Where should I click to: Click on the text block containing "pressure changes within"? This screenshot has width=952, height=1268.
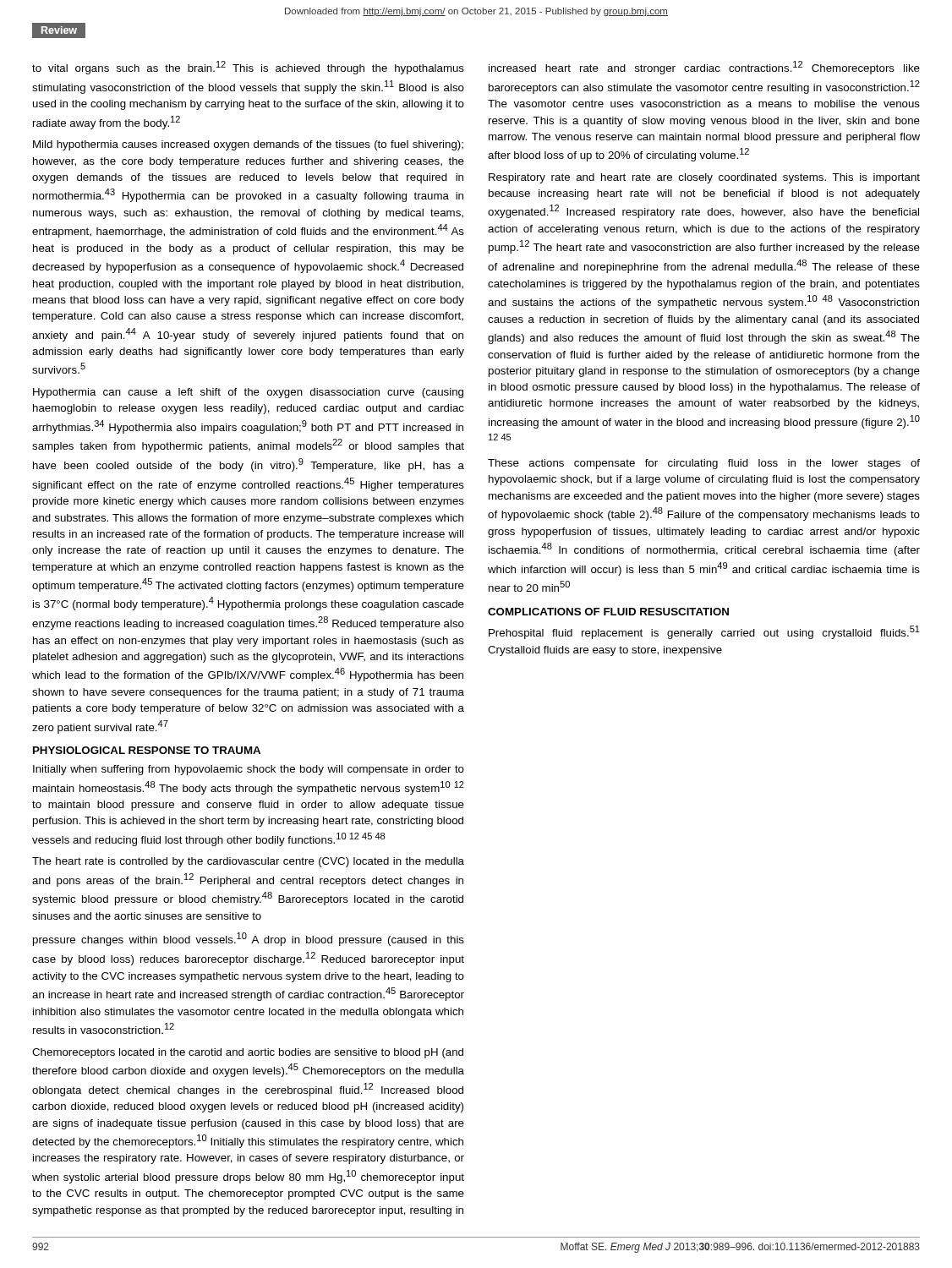pyautogui.click(x=246, y=67)
